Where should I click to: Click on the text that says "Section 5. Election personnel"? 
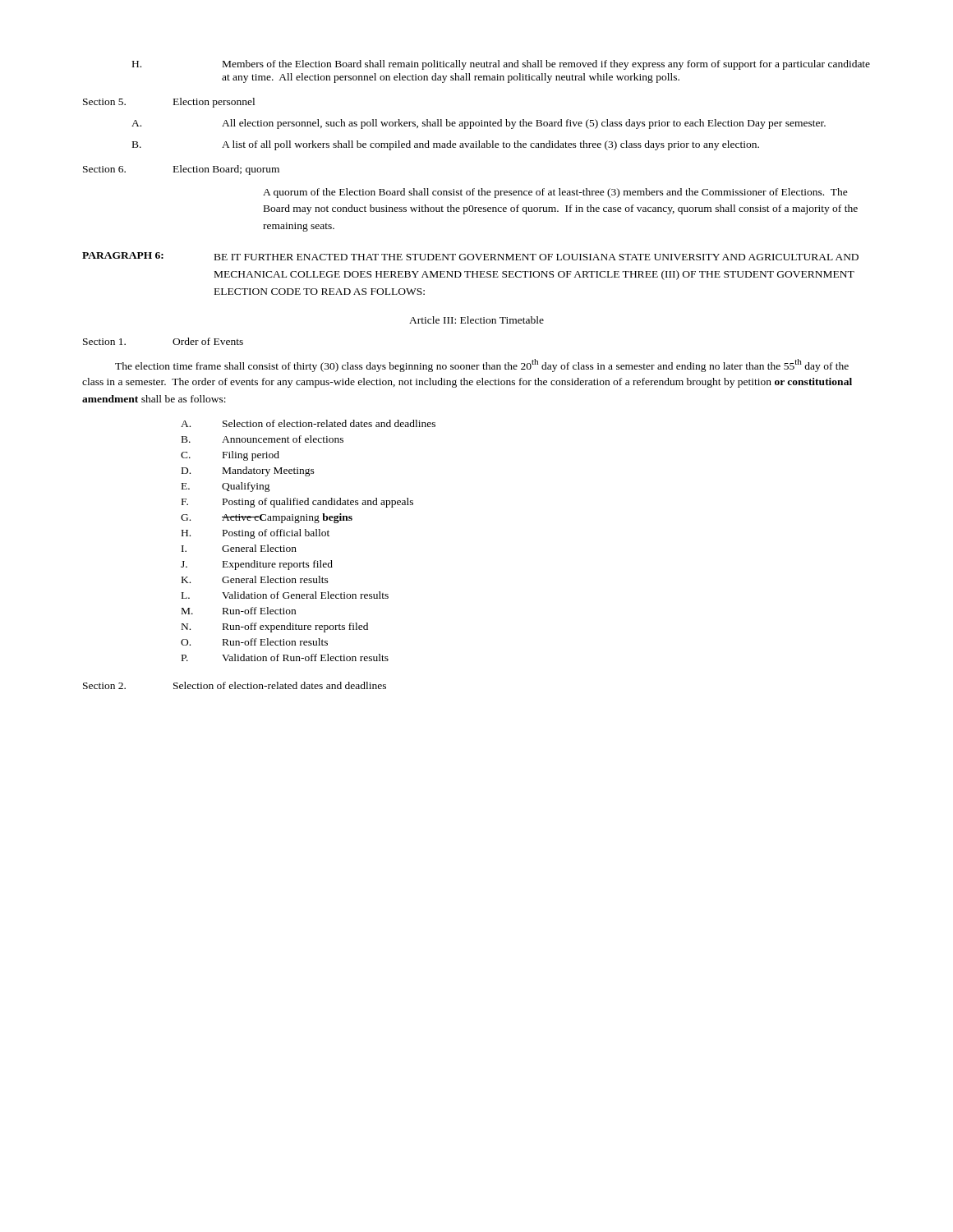(x=103, y=102)
